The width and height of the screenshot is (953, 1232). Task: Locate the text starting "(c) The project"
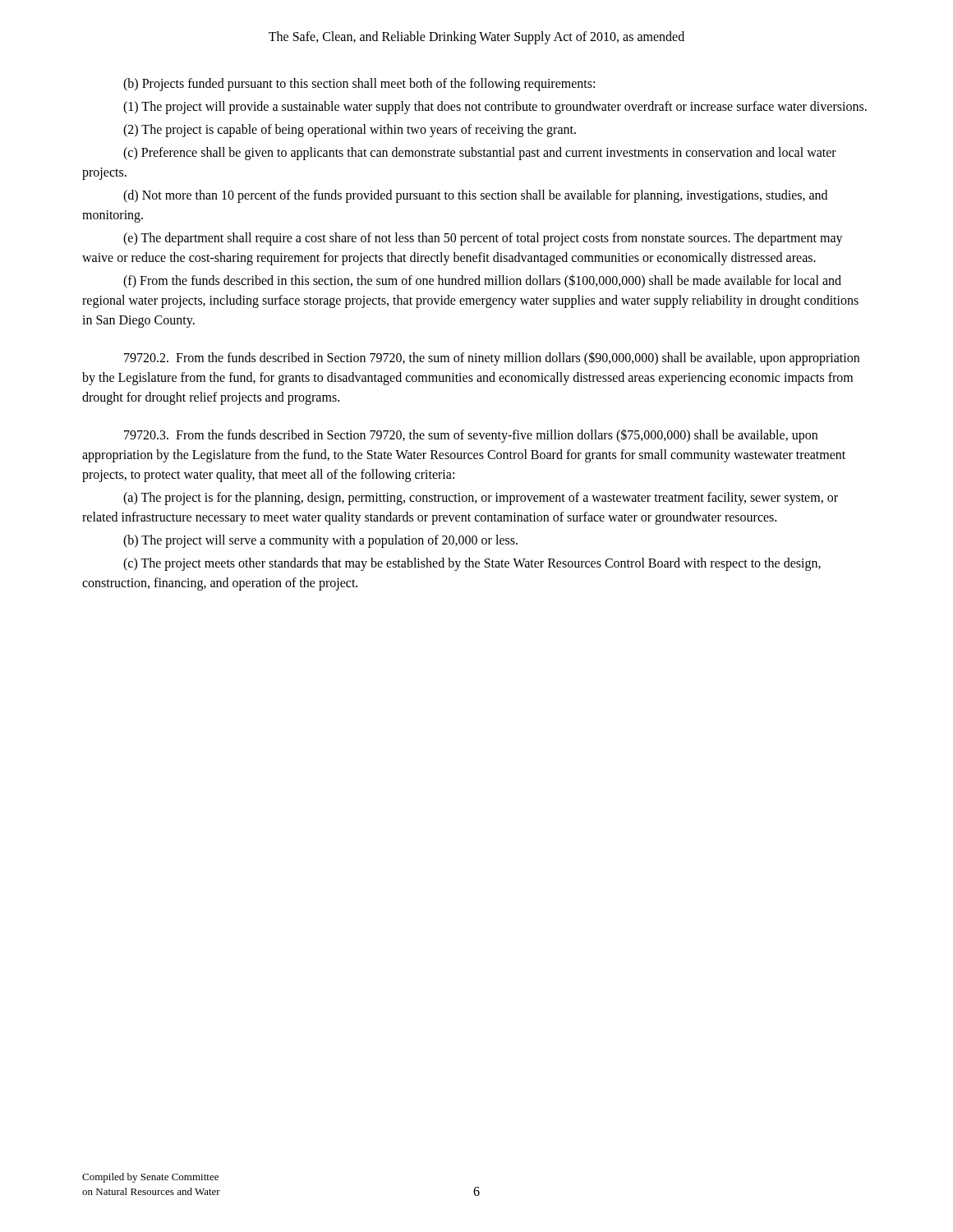(452, 573)
